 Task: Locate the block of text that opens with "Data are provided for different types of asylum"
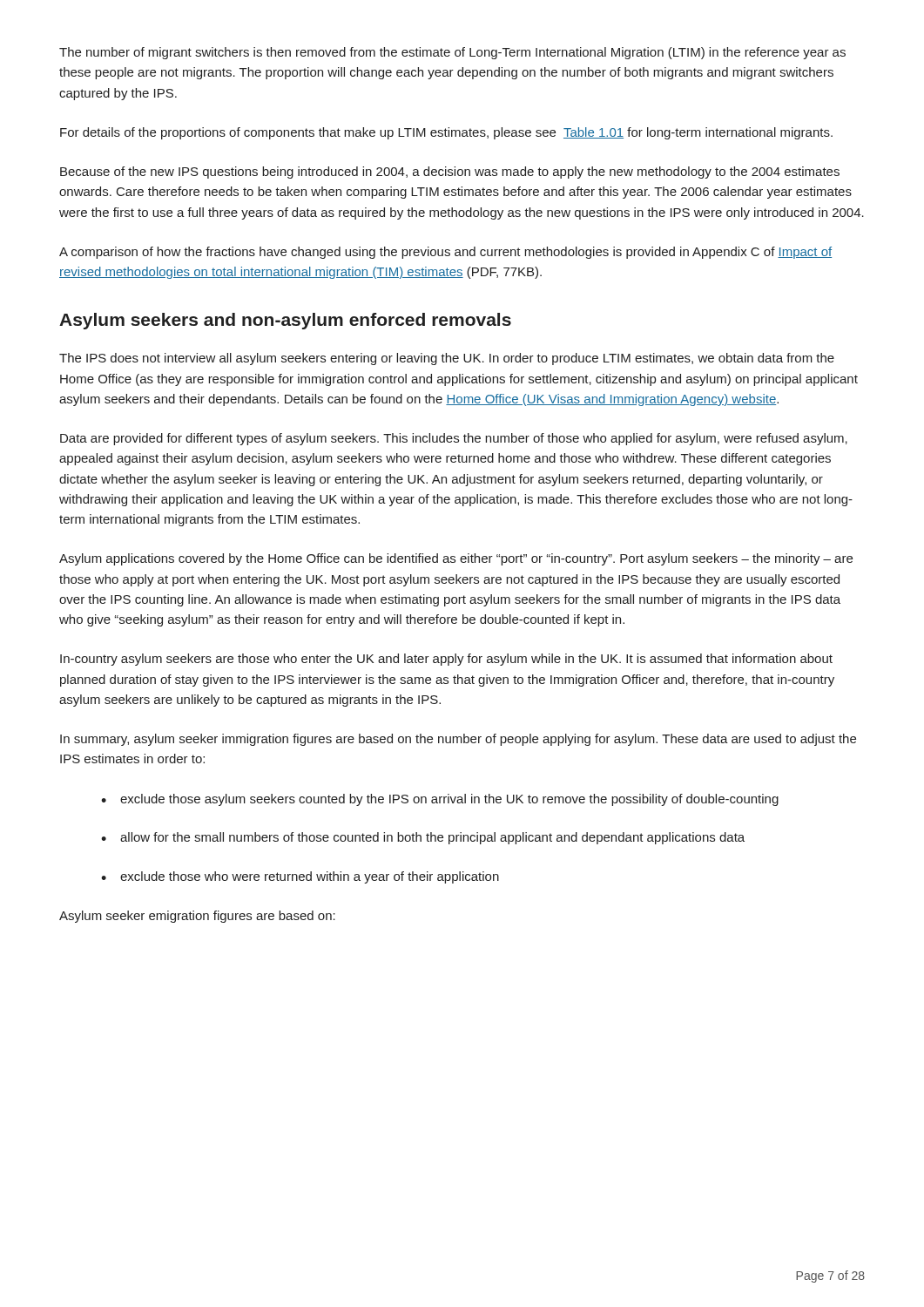(x=456, y=478)
